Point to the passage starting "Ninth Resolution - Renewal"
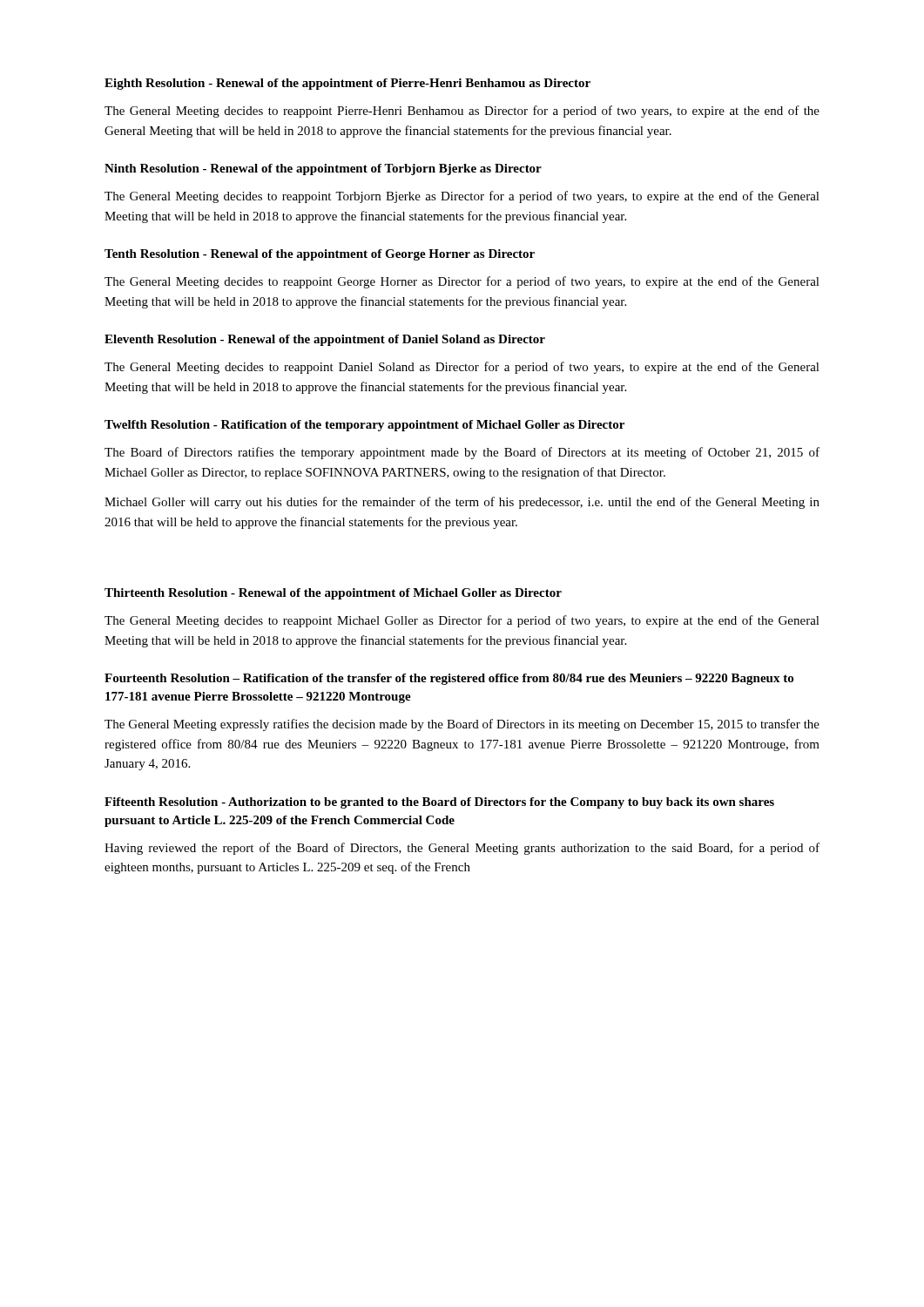Screen dimensions: 1307x924 (323, 168)
